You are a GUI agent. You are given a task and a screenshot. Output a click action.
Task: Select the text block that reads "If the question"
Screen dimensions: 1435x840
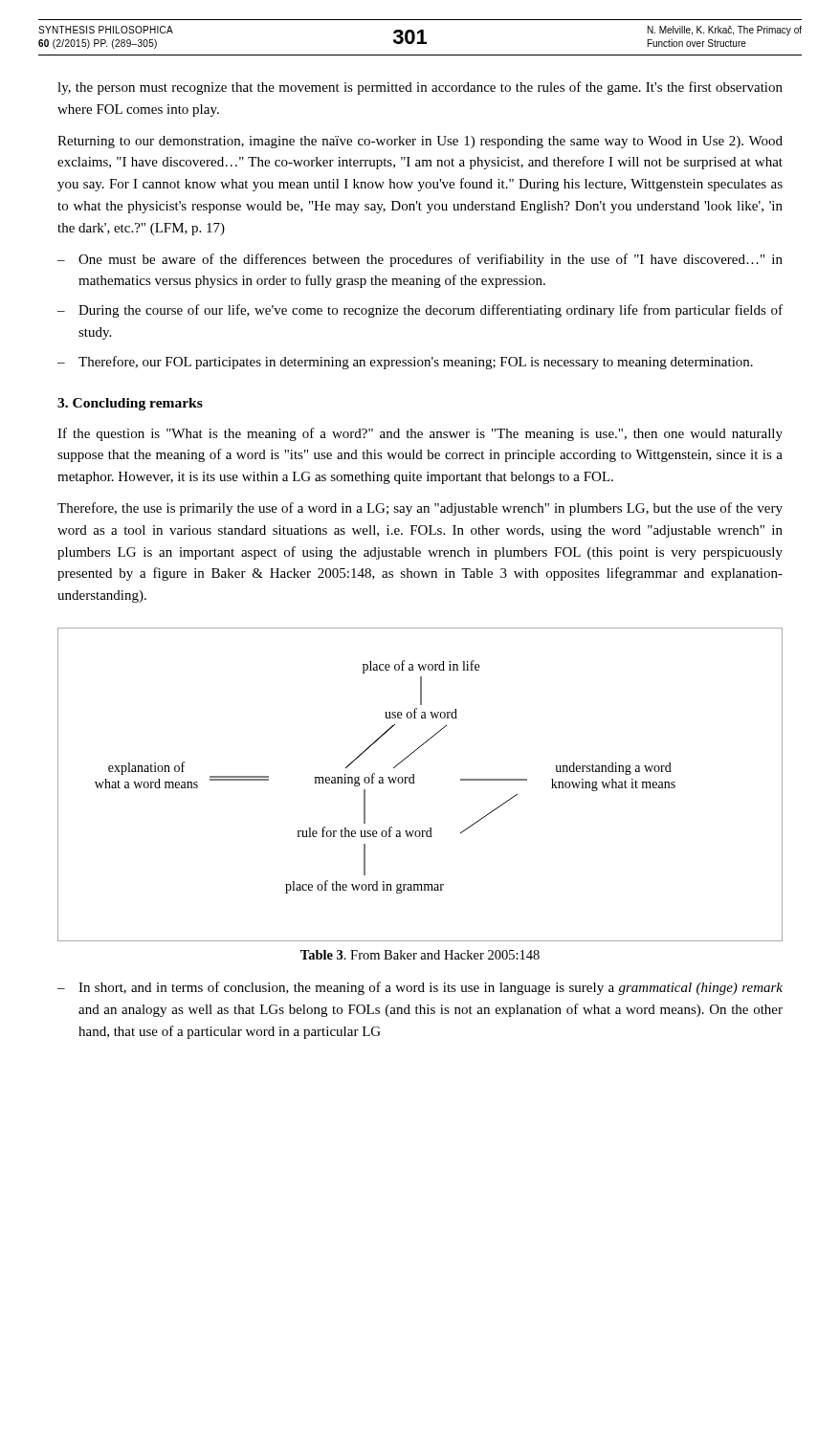pyautogui.click(x=420, y=514)
